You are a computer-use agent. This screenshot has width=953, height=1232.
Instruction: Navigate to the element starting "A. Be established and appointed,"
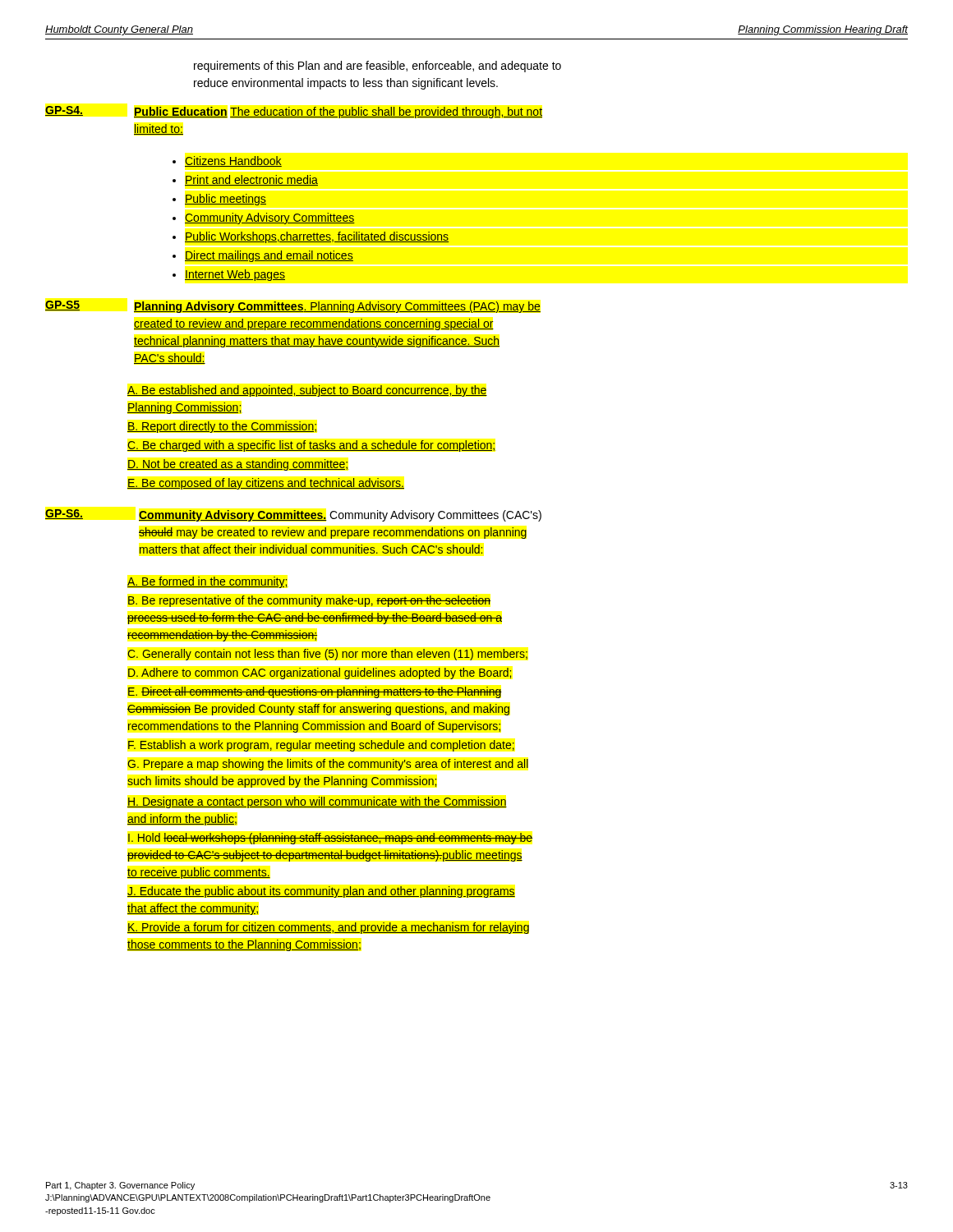click(307, 391)
